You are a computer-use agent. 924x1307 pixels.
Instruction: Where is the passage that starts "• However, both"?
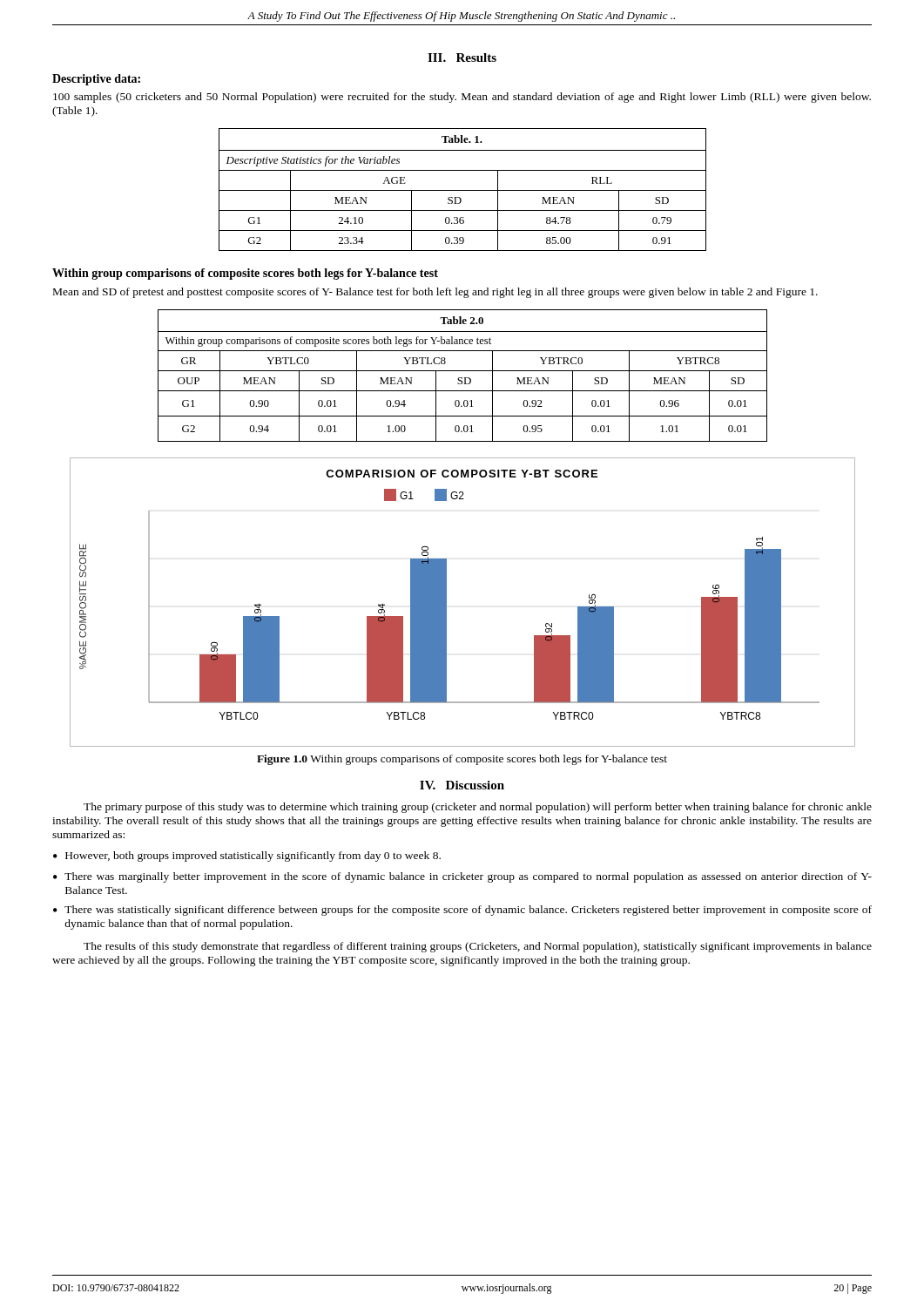pyautogui.click(x=247, y=856)
